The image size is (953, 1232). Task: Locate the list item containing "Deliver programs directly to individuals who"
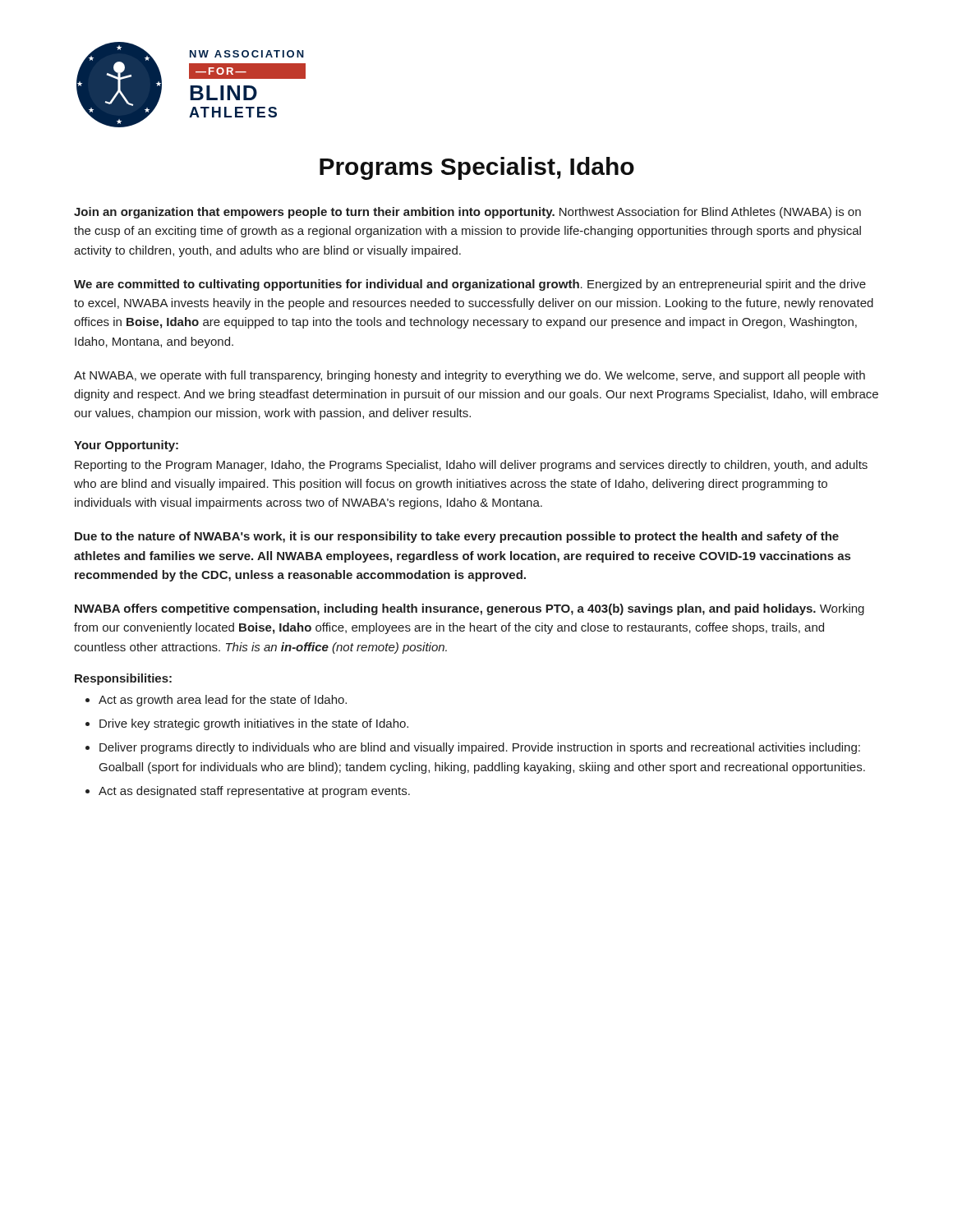(x=482, y=757)
